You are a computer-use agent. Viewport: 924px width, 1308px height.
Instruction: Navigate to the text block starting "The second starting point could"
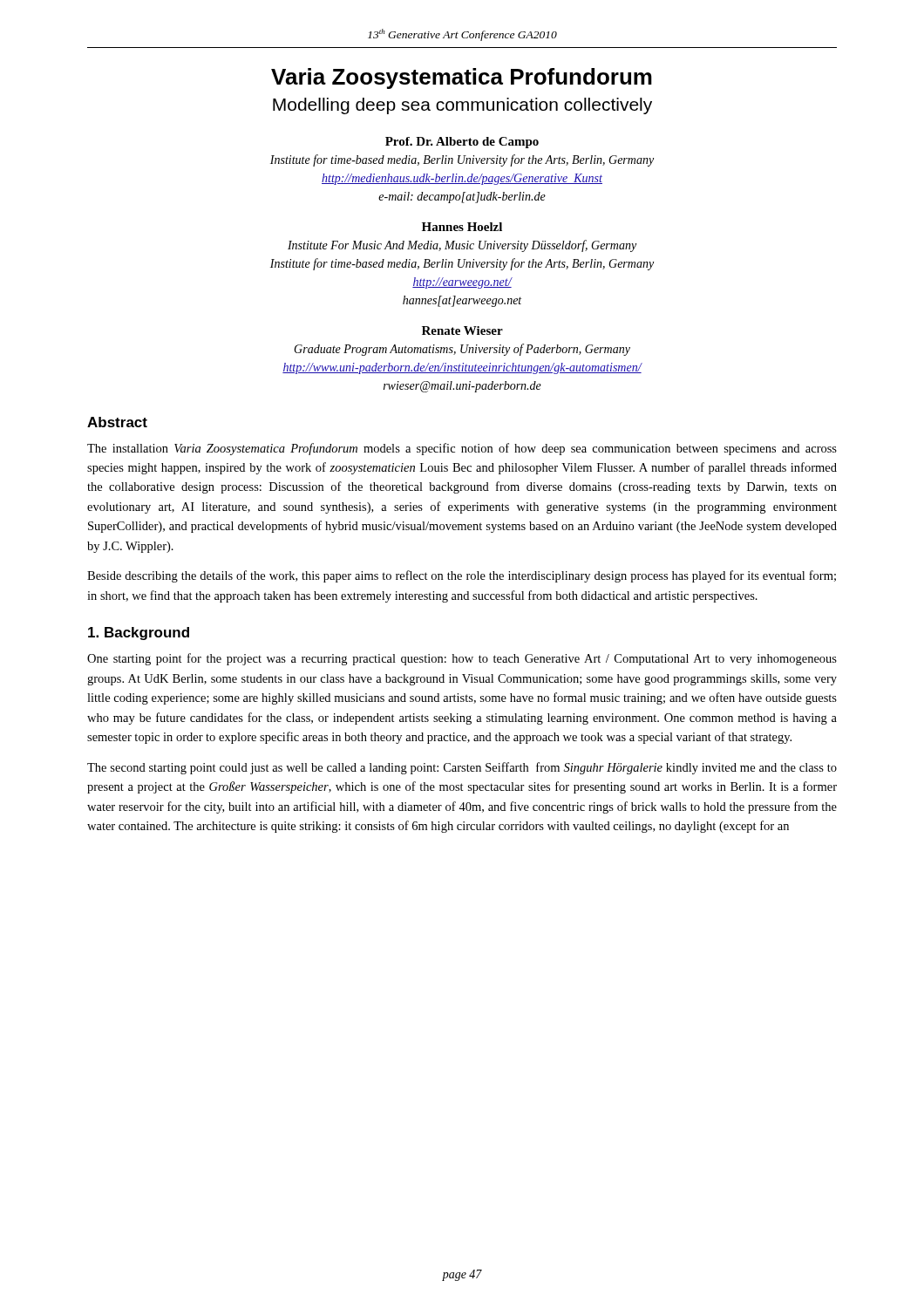click(x=462, y=796)
